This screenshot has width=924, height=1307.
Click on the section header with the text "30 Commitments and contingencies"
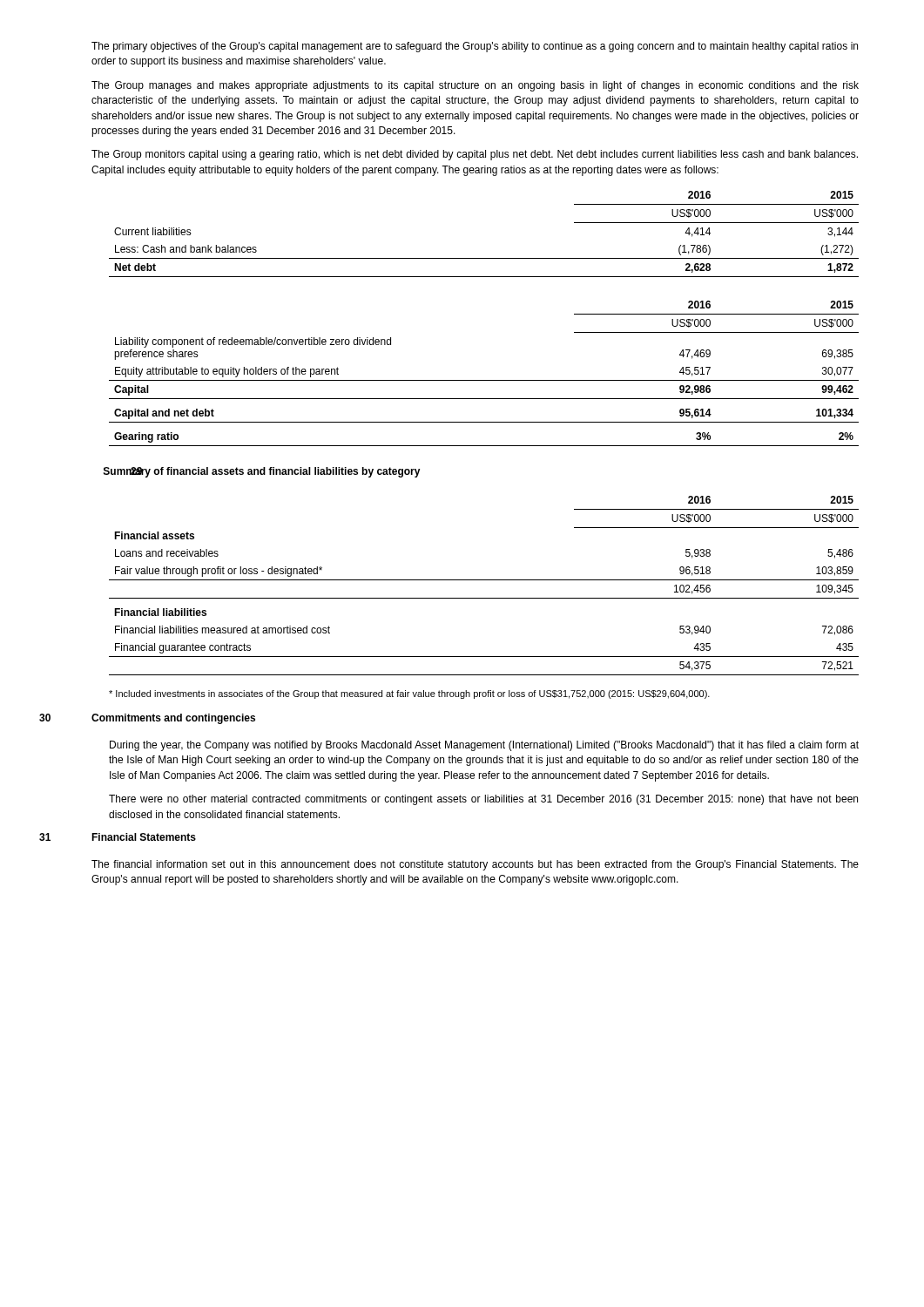tap(174, 718)
